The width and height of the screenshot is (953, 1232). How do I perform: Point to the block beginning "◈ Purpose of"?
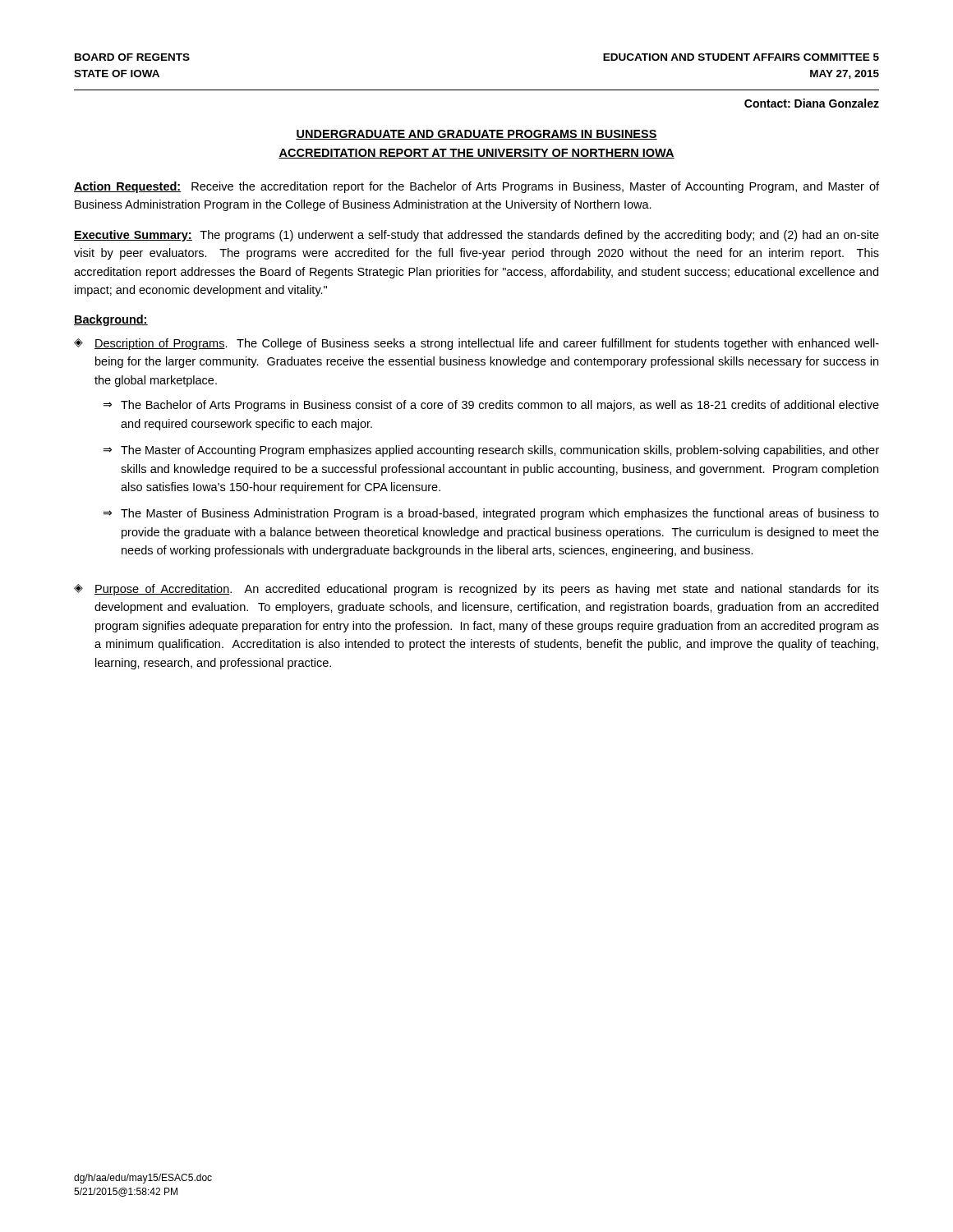(476, 626)
